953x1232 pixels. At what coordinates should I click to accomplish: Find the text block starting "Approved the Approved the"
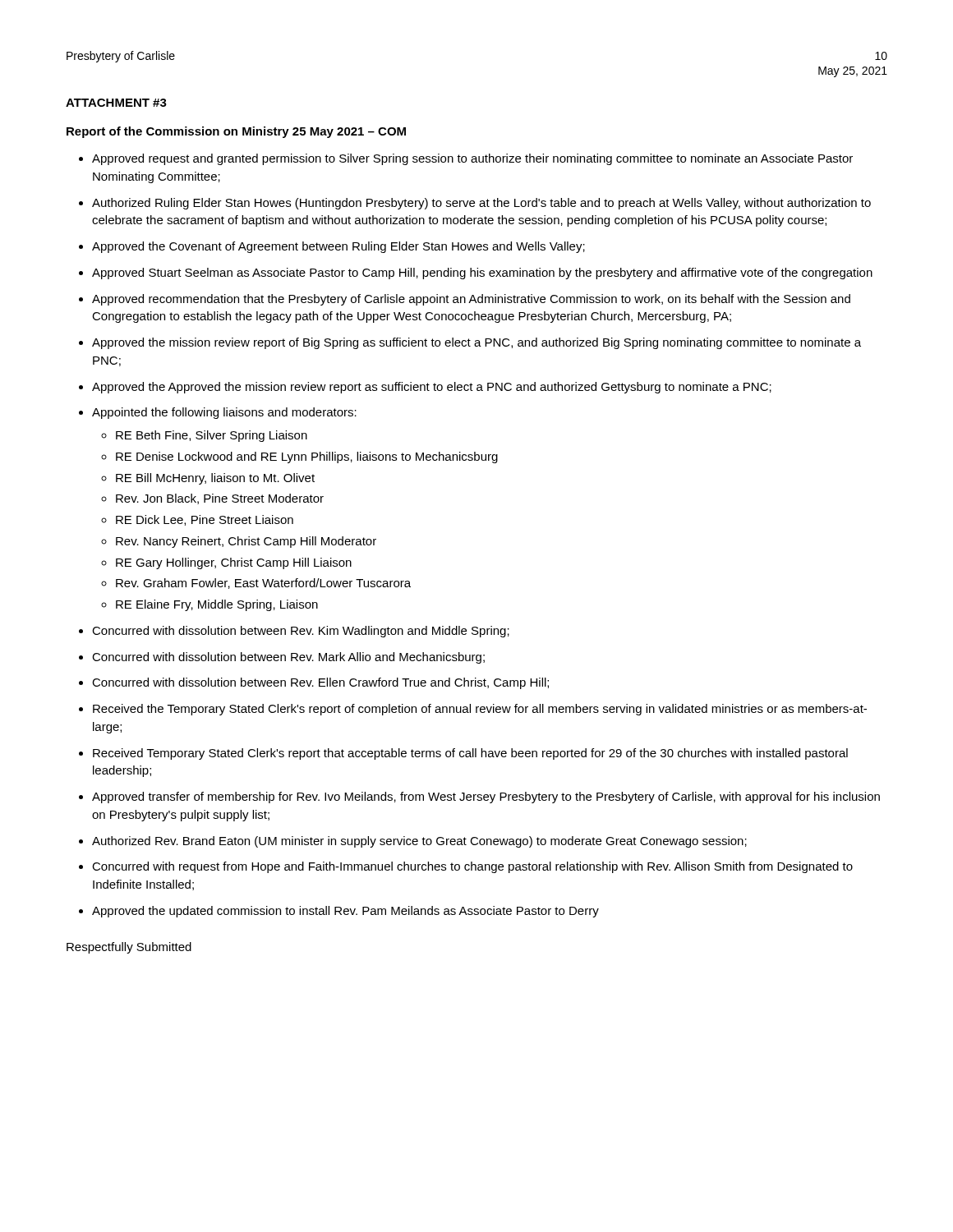click(x=432, y=386)
